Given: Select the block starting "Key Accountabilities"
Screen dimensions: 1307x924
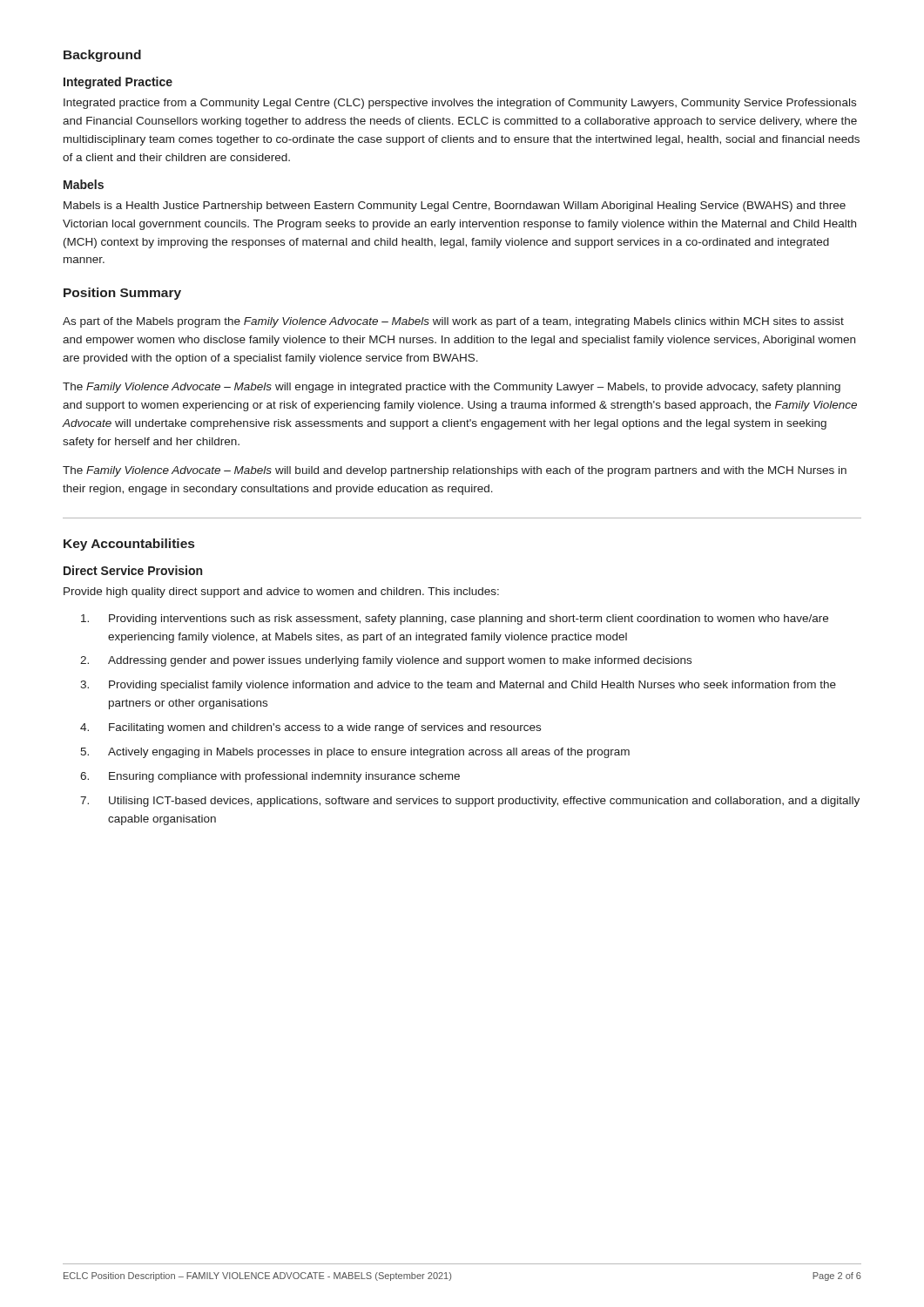Looking at the screenshot, I should pyautogui.click(x=129, y=543).
